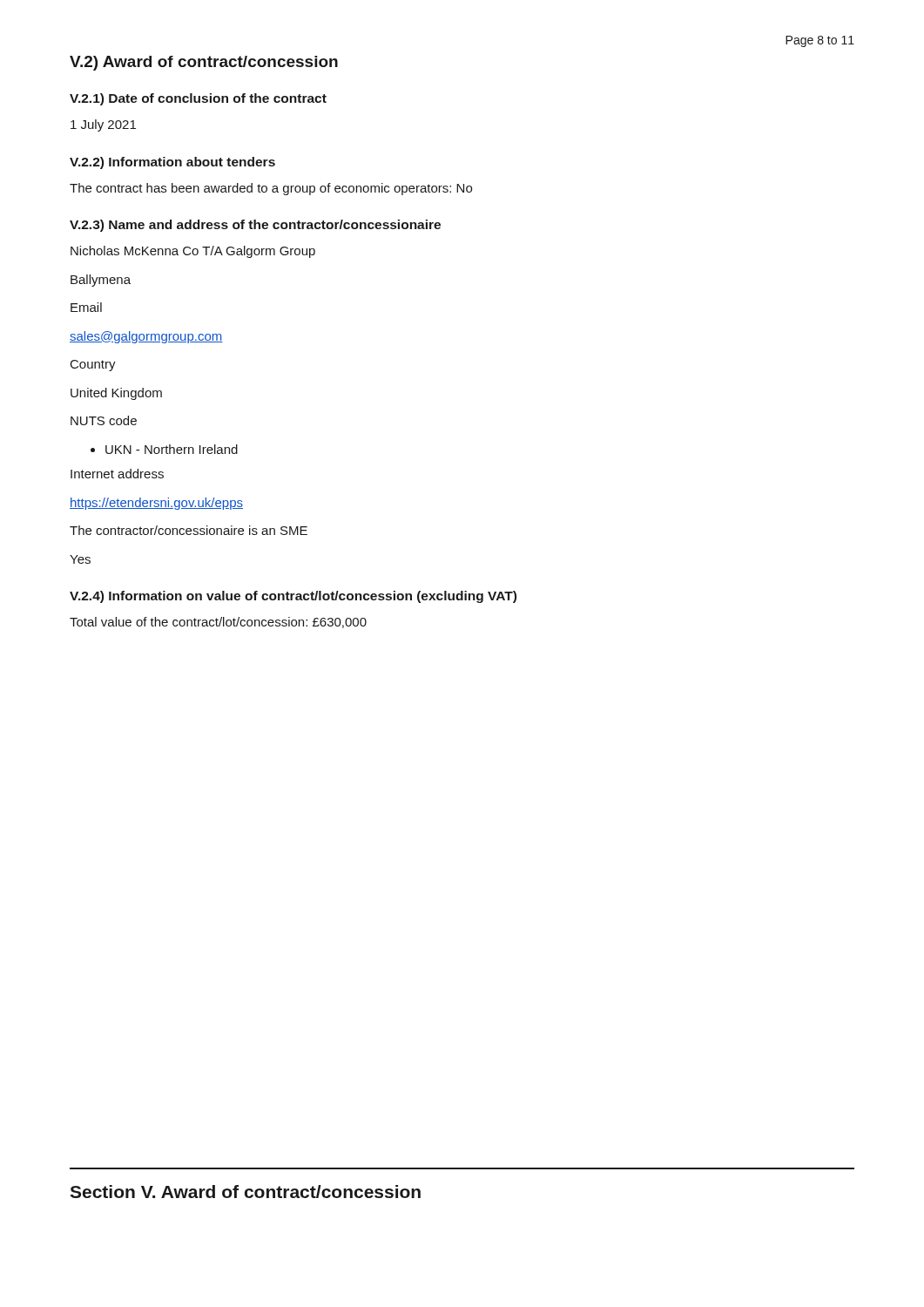The width and height of the screenshot is (924, 1307).
Task: Locate the text containing "The contractor/concessionaire is an SME"
Action: pyautogui.click(x=189, y=530)
